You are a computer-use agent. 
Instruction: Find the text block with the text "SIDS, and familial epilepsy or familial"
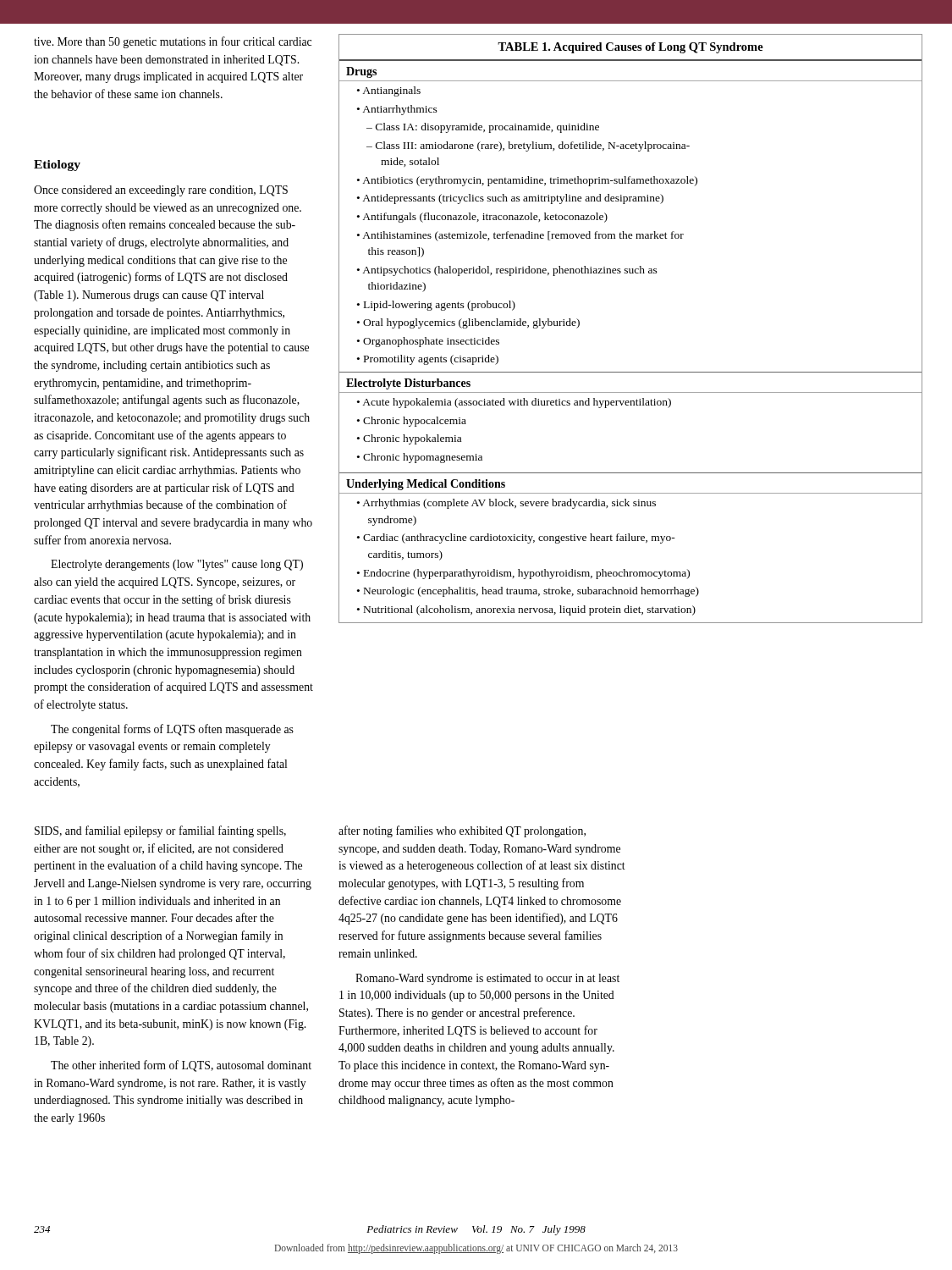pyautogui.click(x=174, y=975)
